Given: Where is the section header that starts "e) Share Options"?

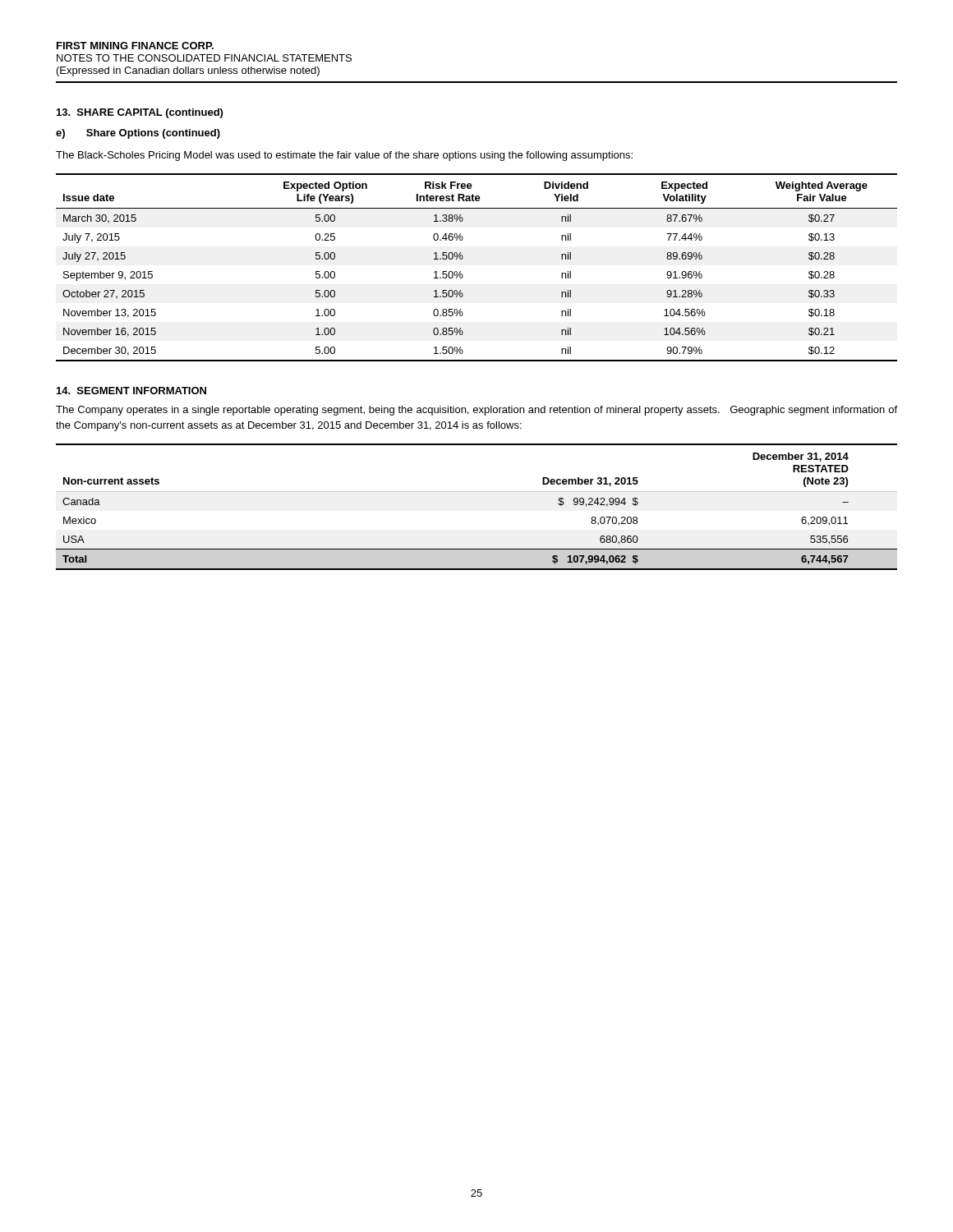Looking at the screenshot, I should 138,134.
